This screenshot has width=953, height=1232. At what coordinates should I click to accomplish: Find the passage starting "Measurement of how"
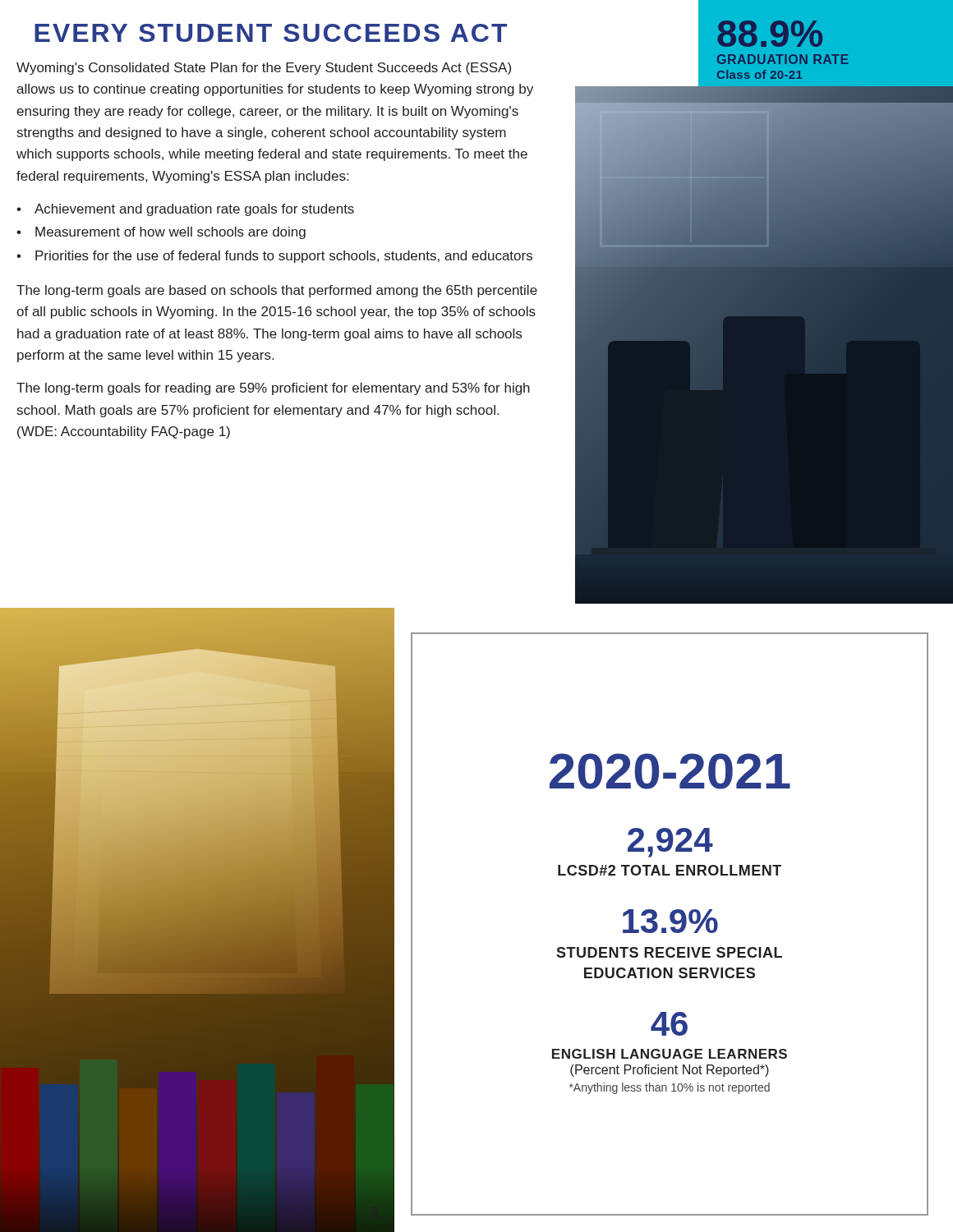tap(170, 232)
